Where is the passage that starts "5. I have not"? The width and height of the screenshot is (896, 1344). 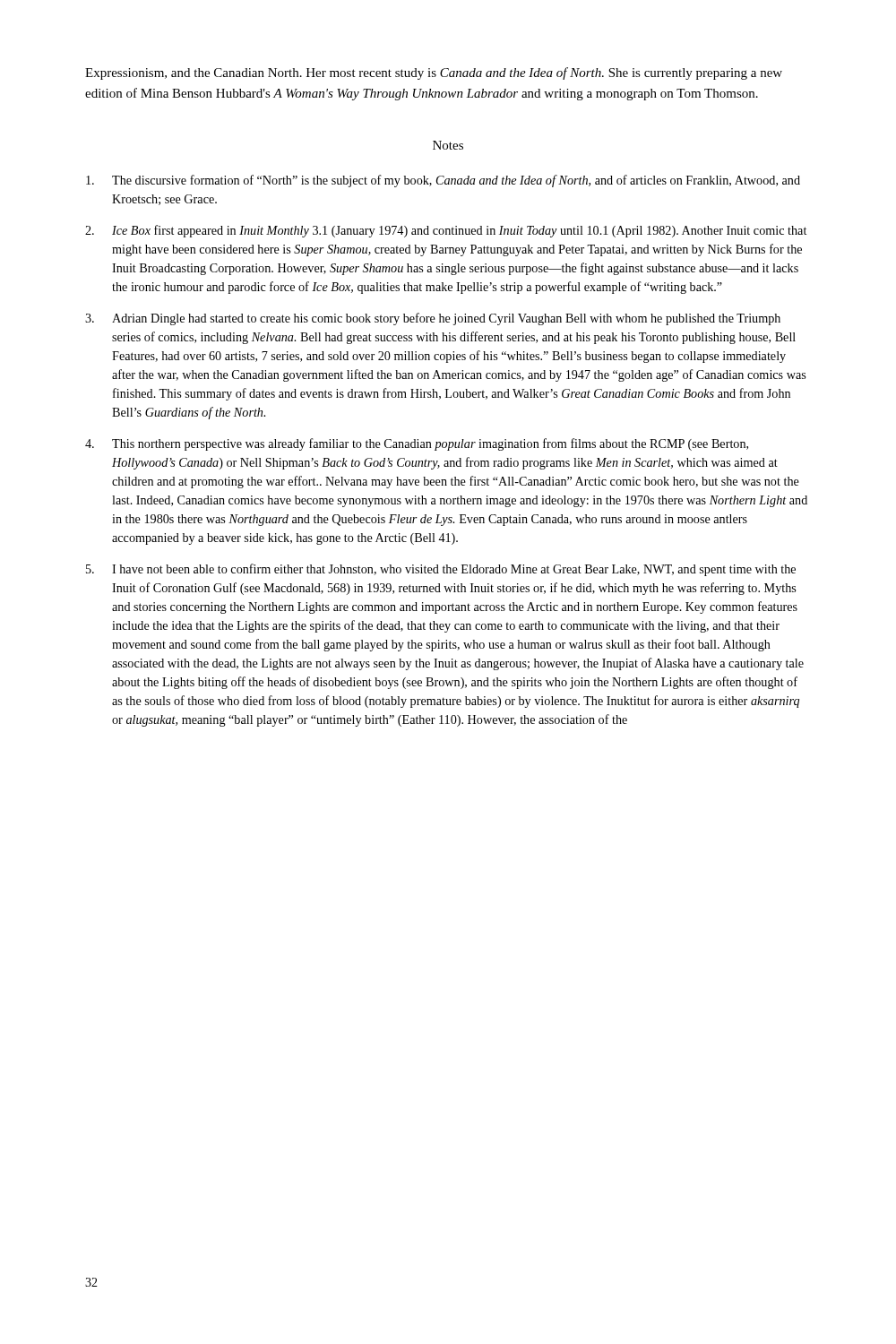tap(448, 645)
